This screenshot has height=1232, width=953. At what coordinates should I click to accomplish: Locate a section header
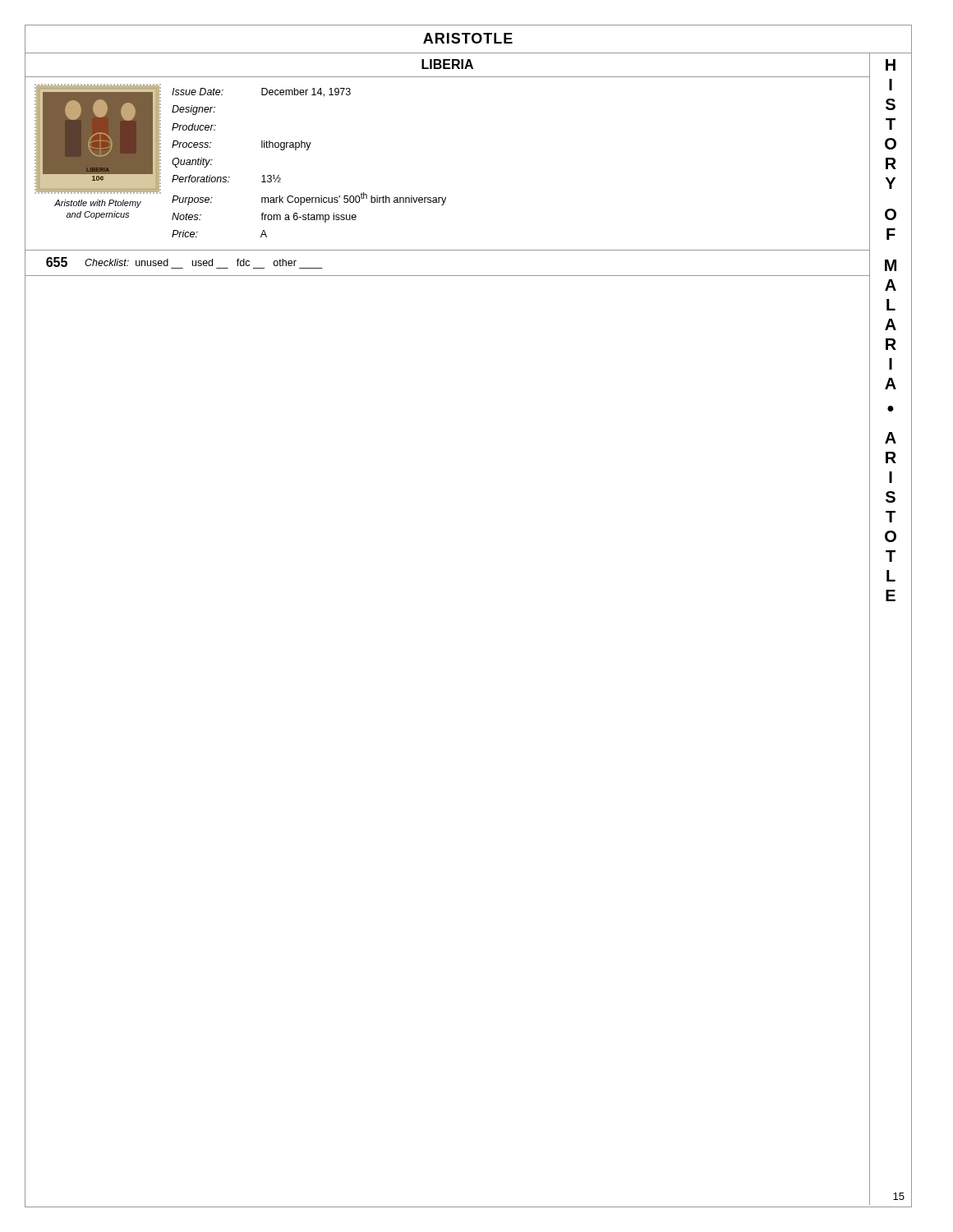[447, 64]
